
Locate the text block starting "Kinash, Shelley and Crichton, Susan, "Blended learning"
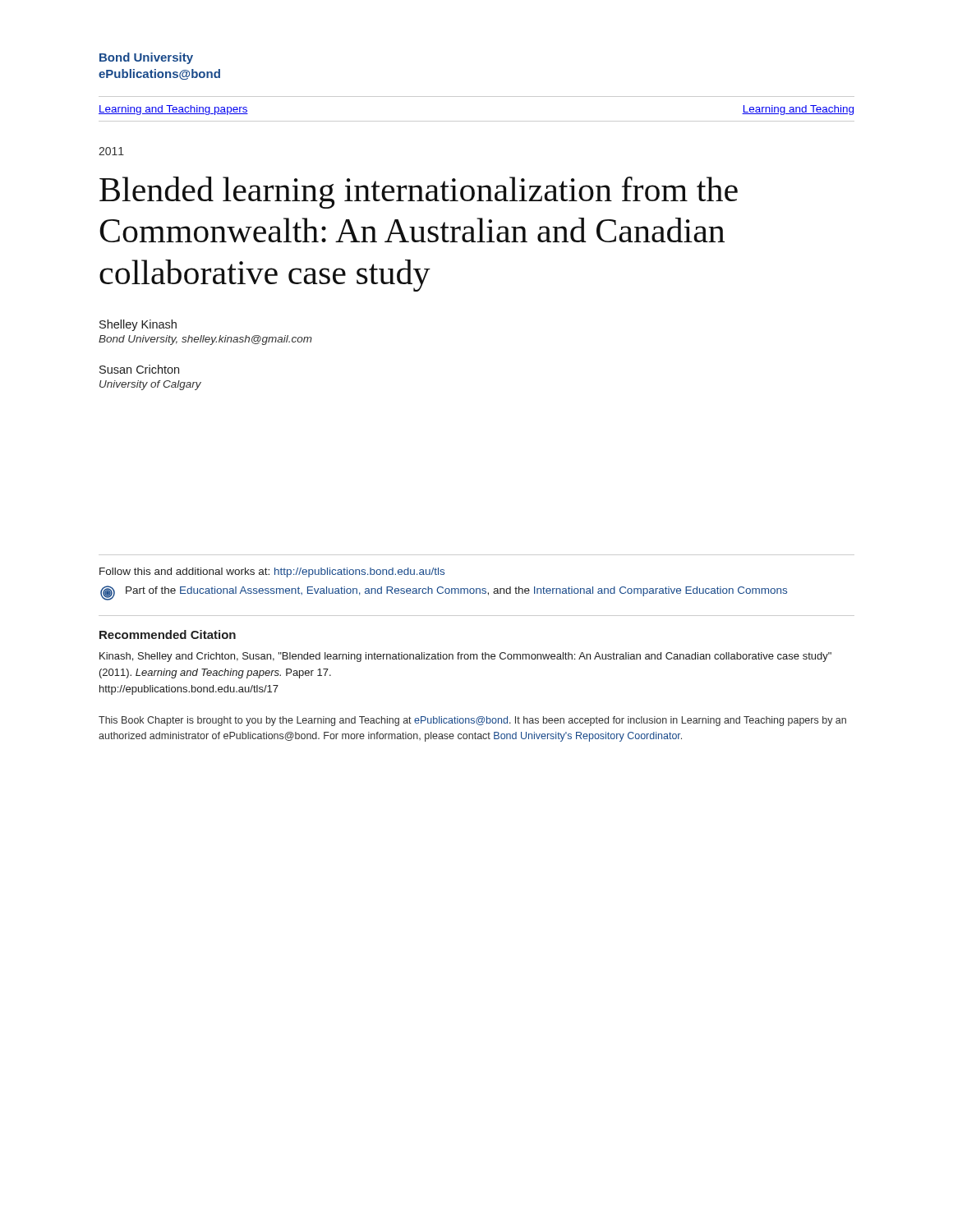pos(465,657)
